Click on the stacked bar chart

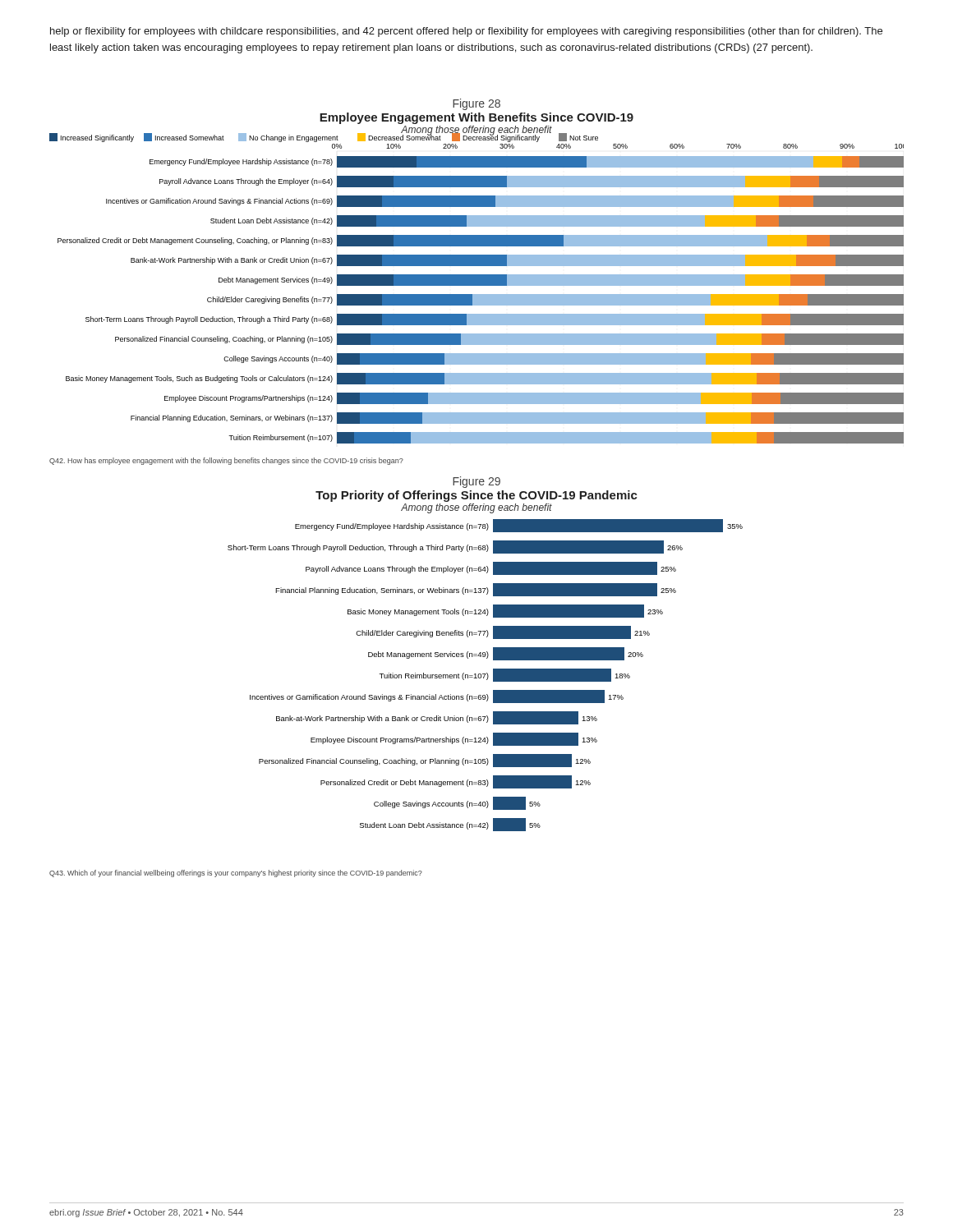[x=476, y=293]
